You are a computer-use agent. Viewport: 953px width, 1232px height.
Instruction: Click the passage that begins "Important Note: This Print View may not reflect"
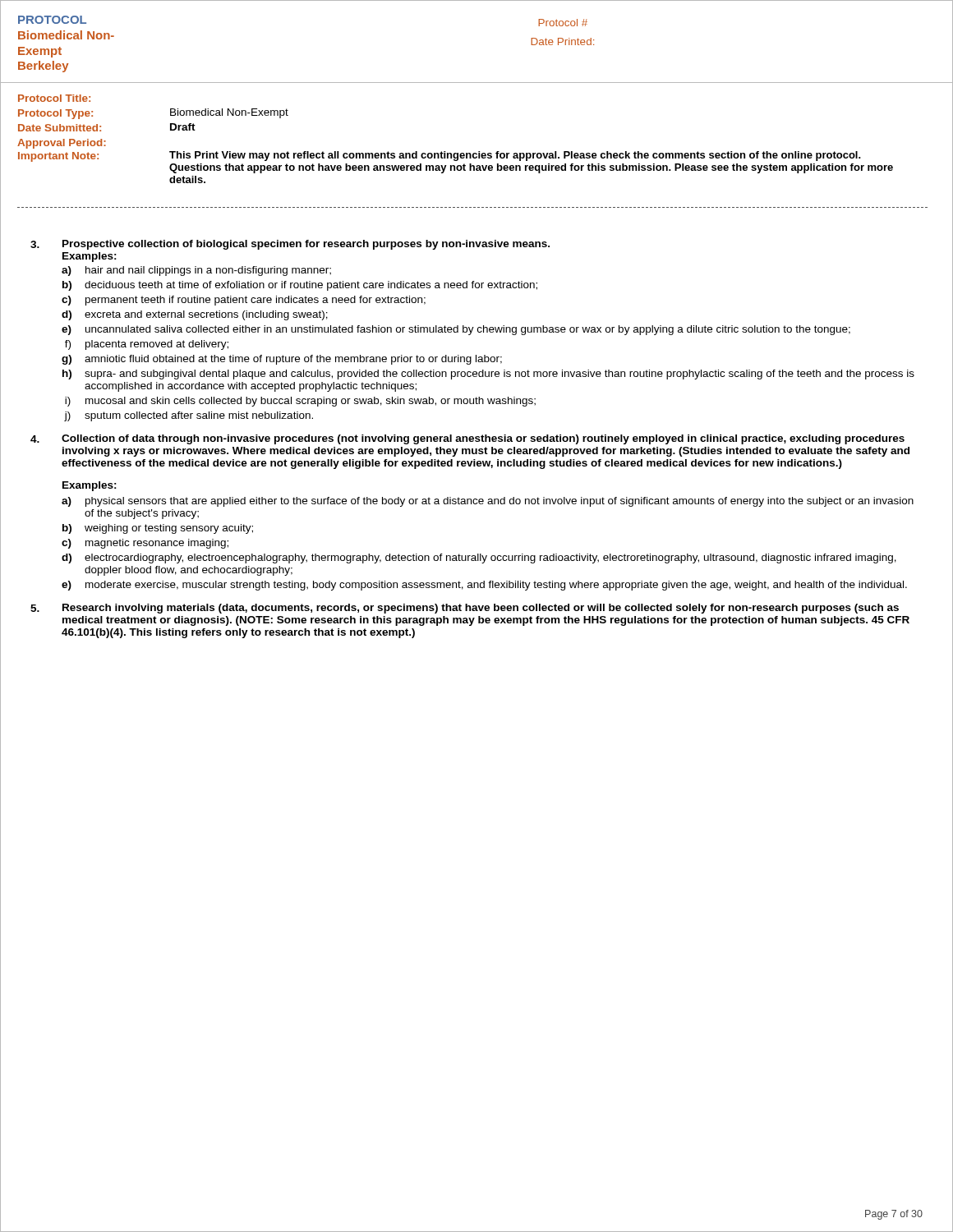[472, 167]
